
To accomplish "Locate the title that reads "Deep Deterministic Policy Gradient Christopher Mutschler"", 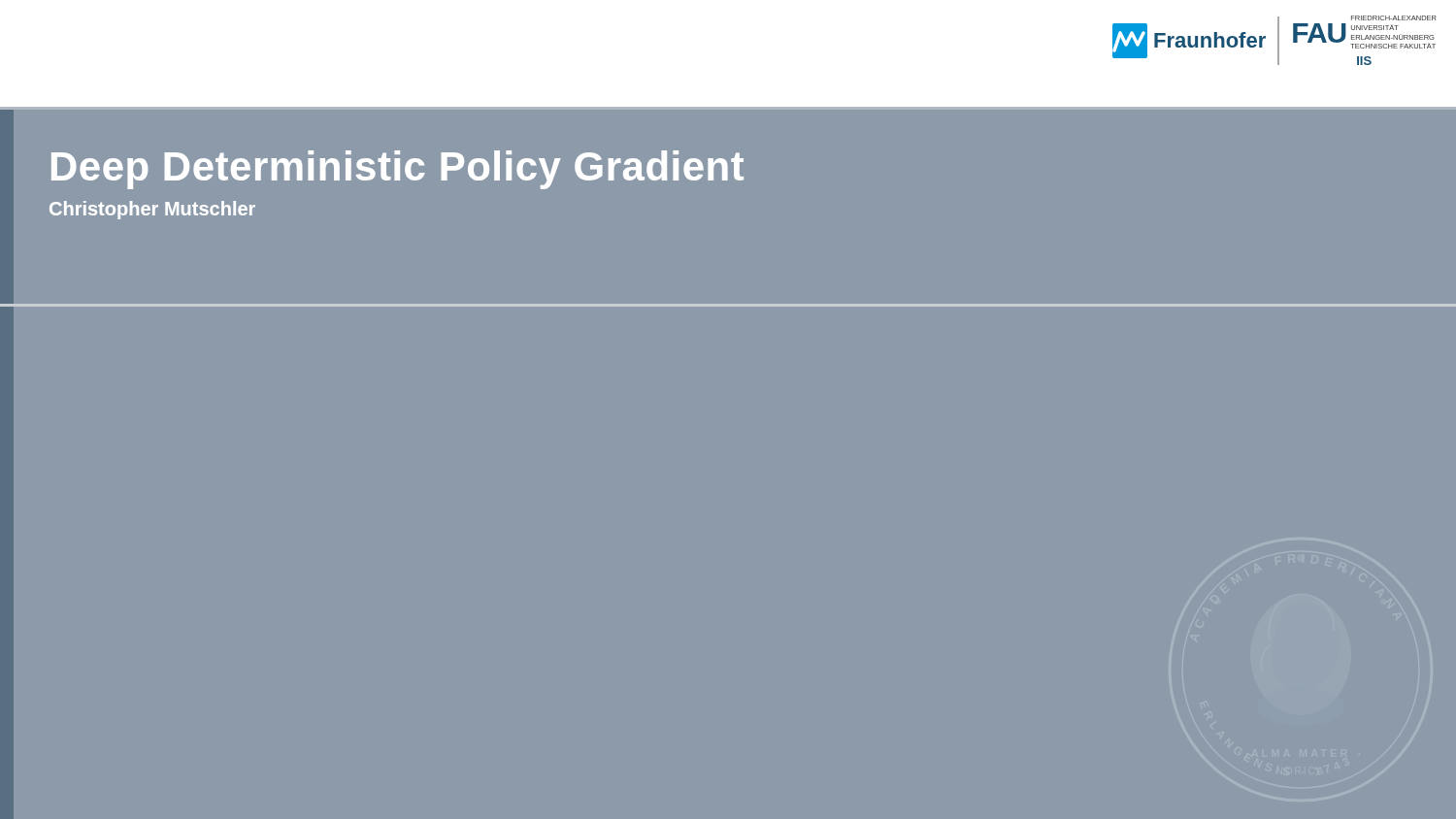I will point(397,182).
